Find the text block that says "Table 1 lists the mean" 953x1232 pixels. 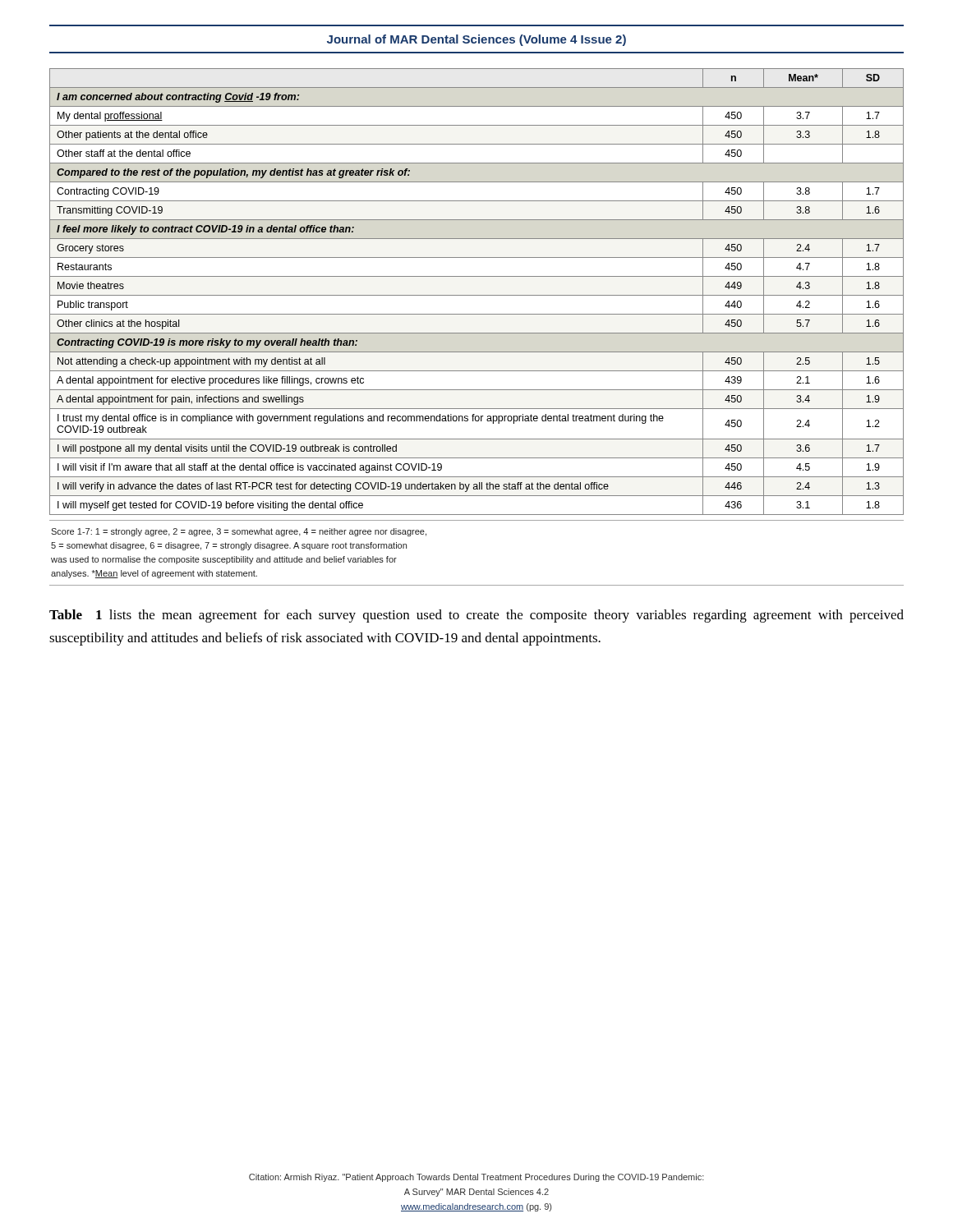[476, 626]
